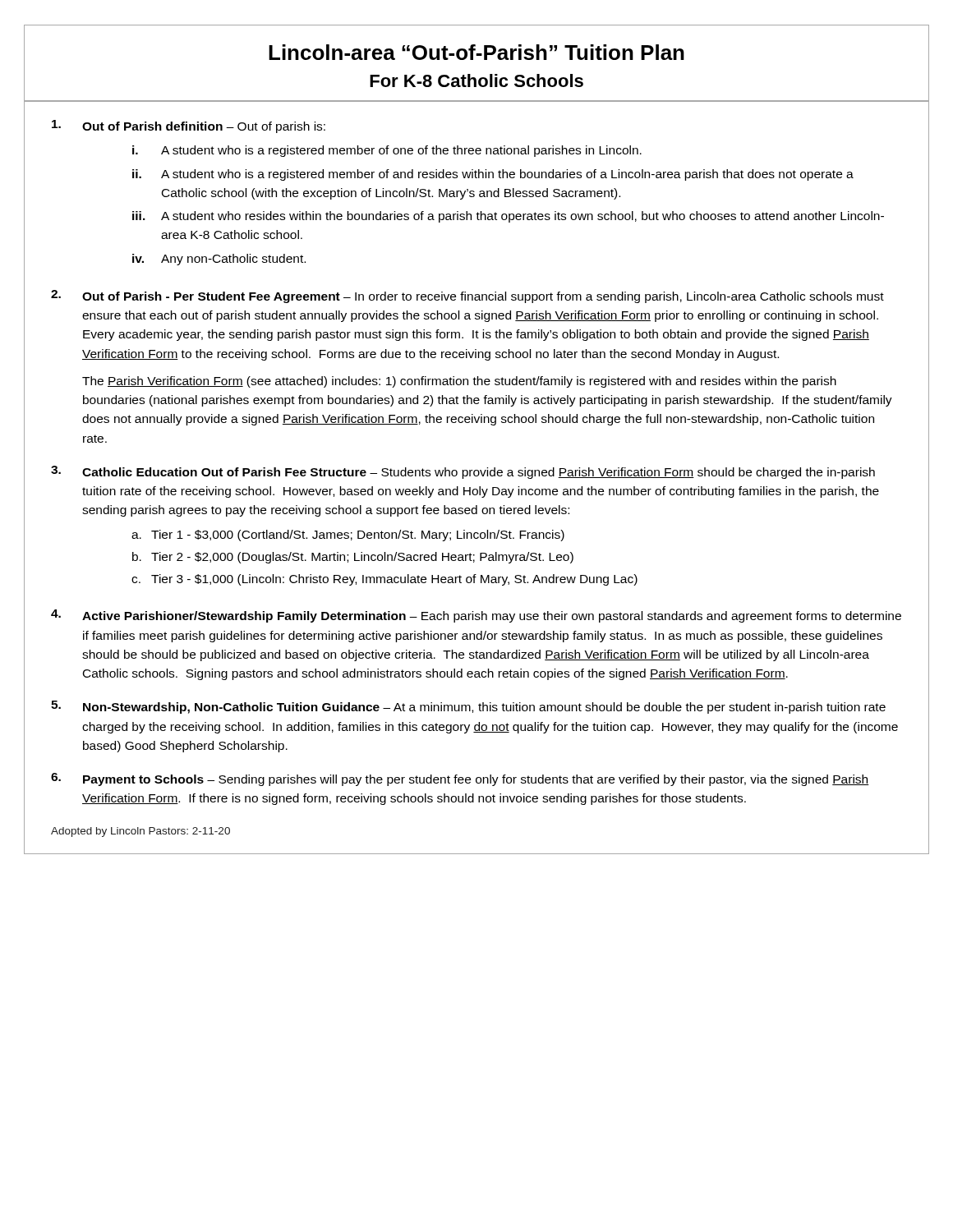Click on the element starting "5. Non-Stewardship, Non-Catholic Tuition Guidance –"
The image size is (953, 1232).
click(x=476, y=726)
